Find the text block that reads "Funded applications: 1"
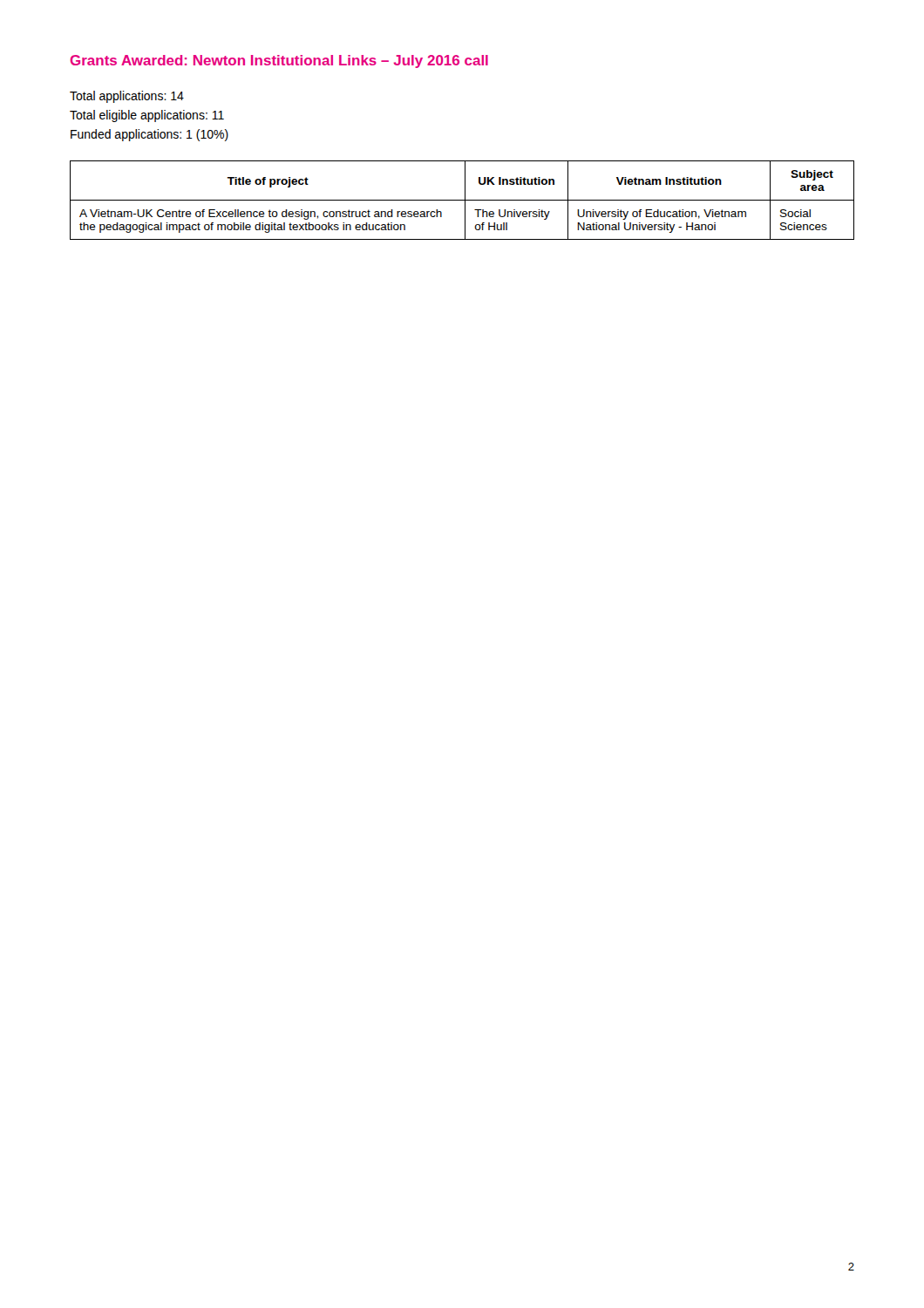This screenshot has height=1308, width=924. pyautogui.click(x=149, y=134)
